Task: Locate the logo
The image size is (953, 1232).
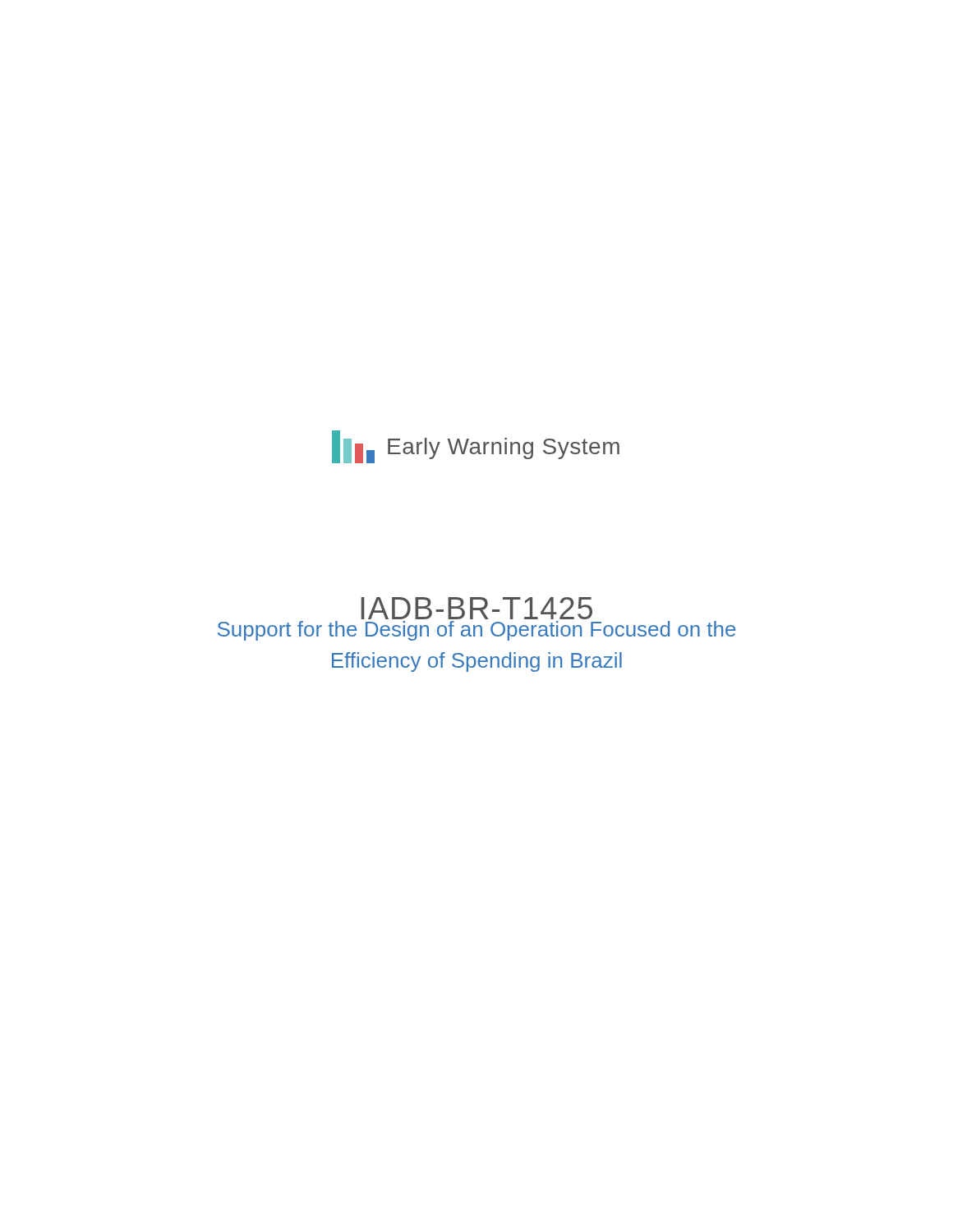Action: click(x=353, y=447)
